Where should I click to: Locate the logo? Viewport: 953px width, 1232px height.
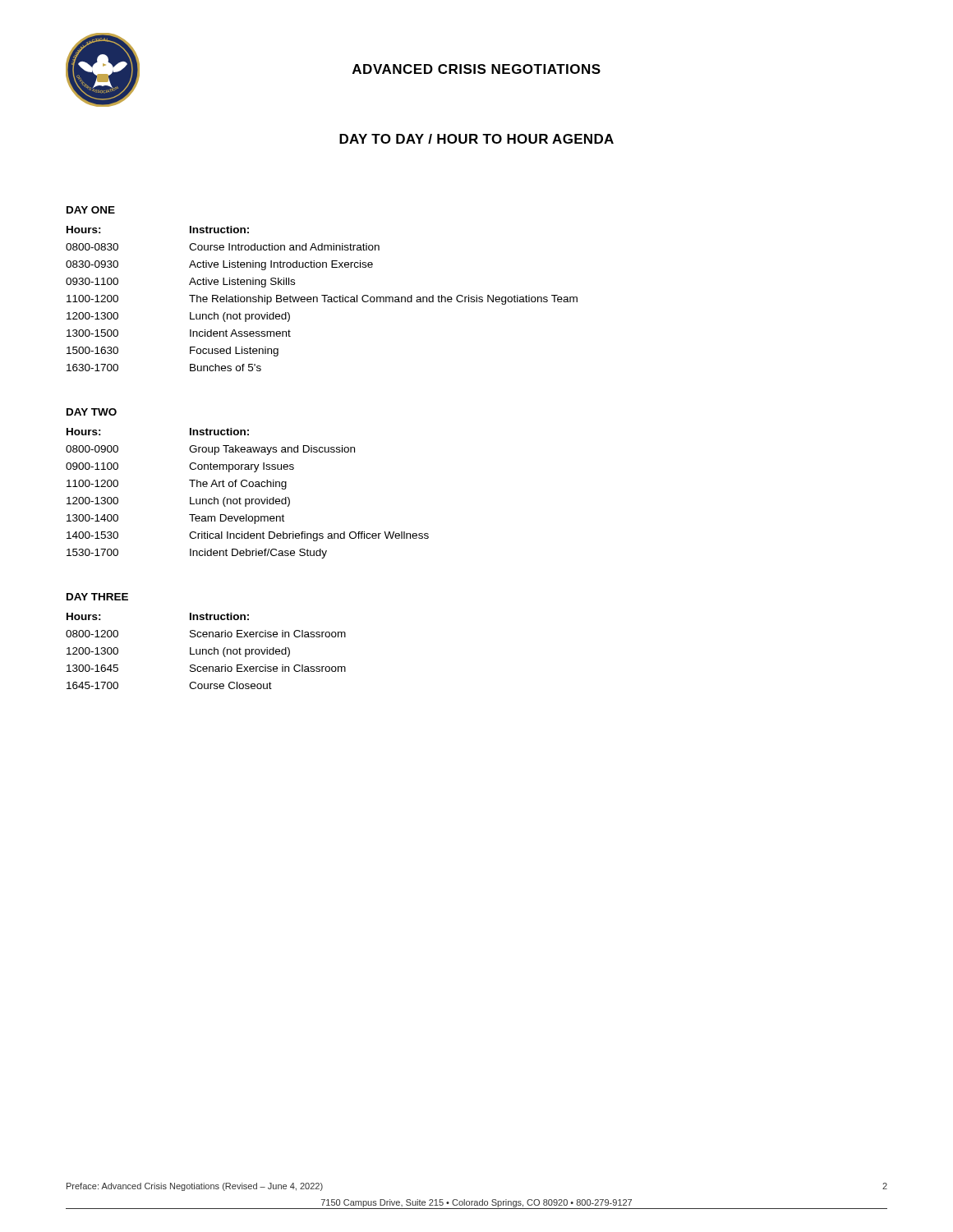pyautogui.click(x=103, y=70)
